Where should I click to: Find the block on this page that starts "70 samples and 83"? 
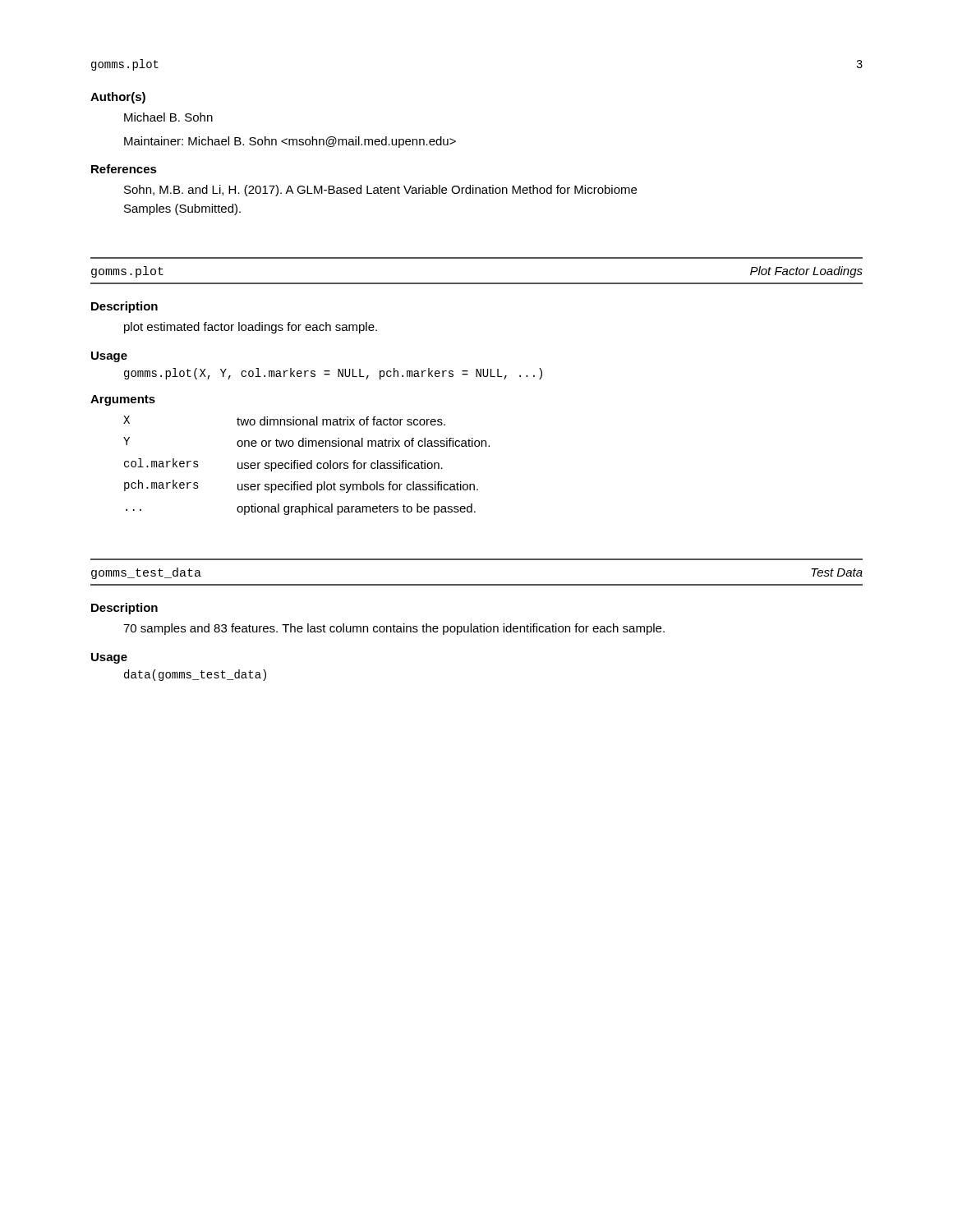(x=394, y=628)
